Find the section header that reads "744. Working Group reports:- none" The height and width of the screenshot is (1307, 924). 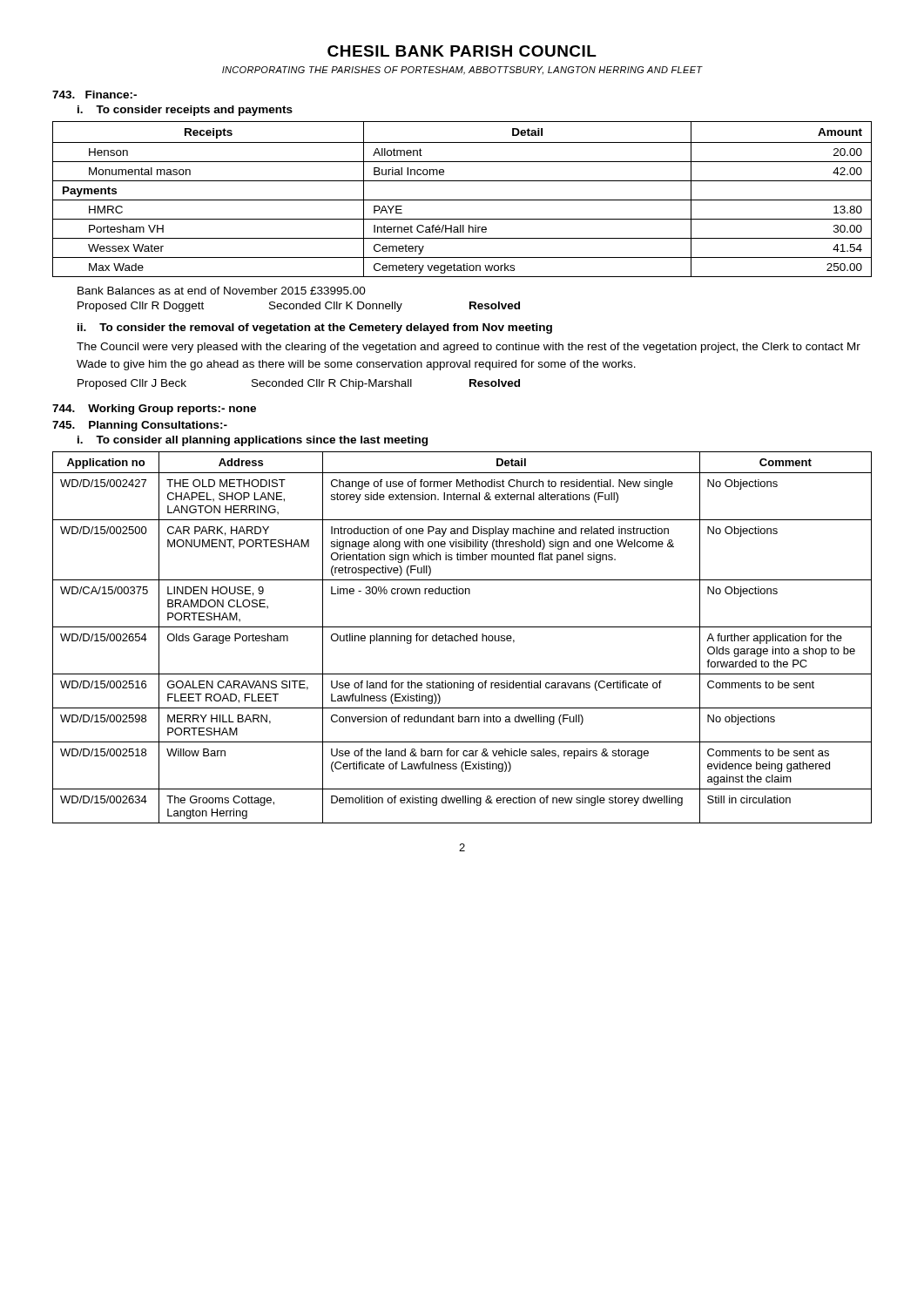click(x=154, y=408)
